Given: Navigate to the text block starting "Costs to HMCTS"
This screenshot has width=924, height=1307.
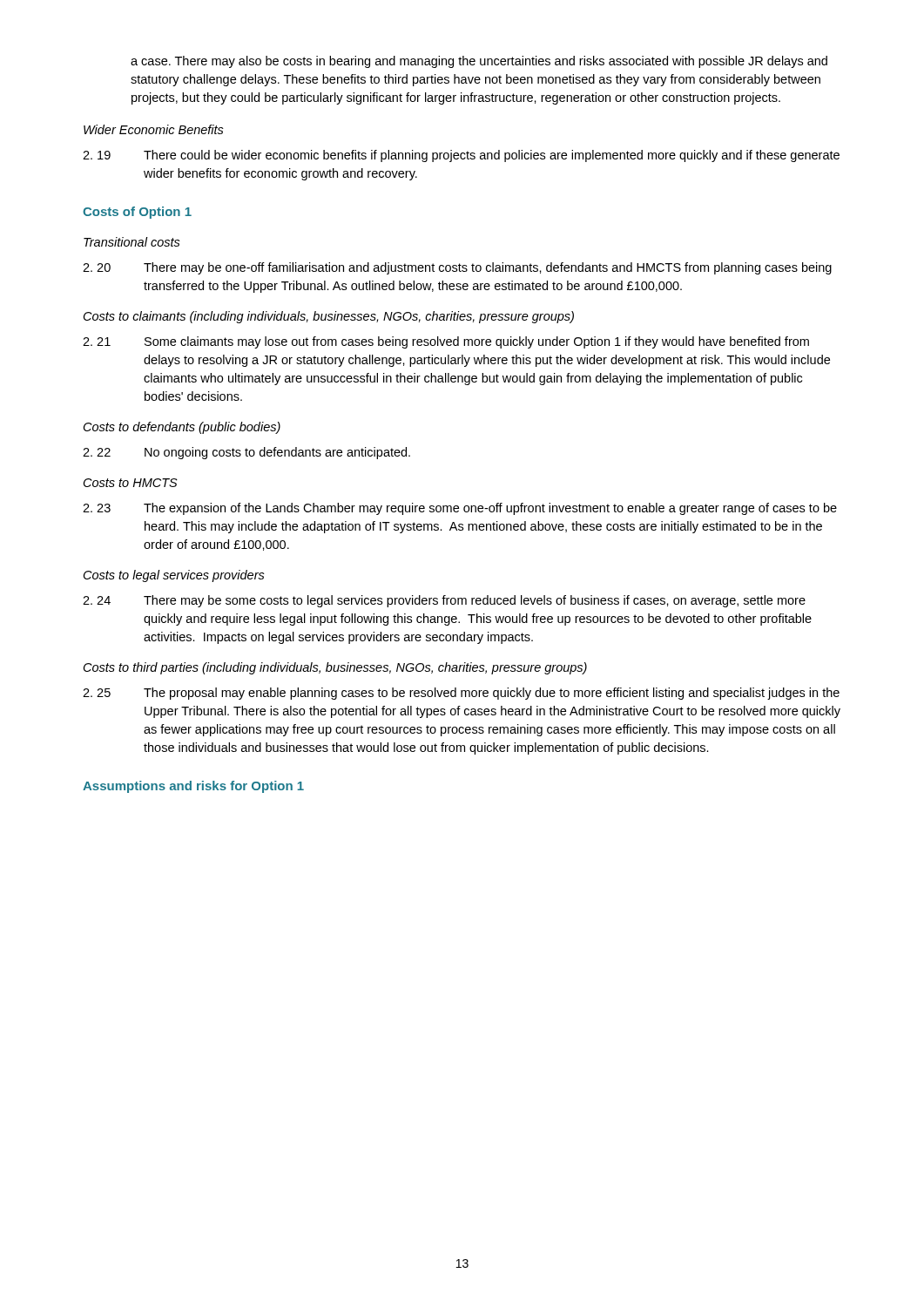Looking at the screenshot, I should [130, 483].
